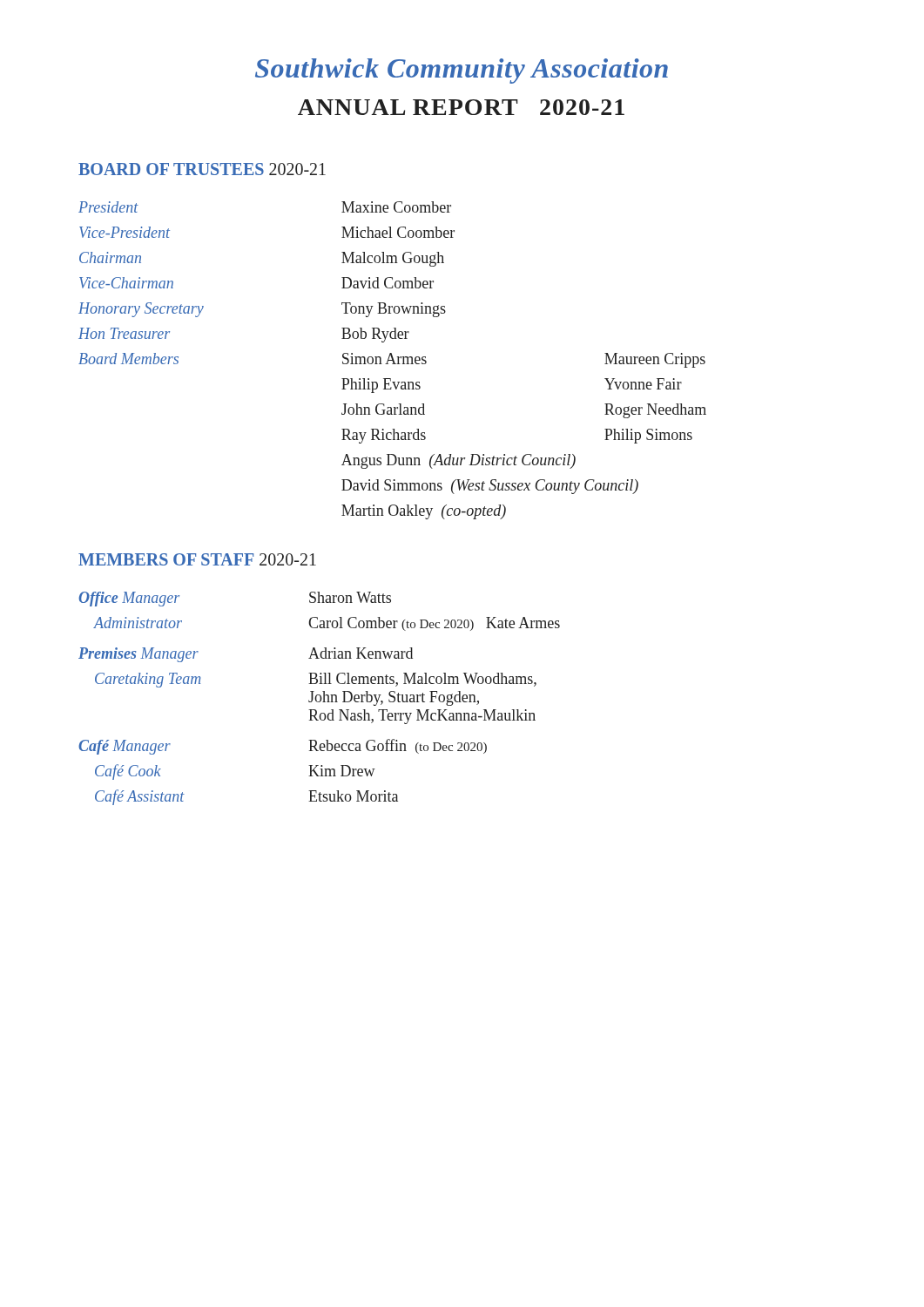Image resolution: width=924 pixels, height=1307 pixels.
Task: Point to the text starting "Southwick Community Association"
Action: click(462, 68)
